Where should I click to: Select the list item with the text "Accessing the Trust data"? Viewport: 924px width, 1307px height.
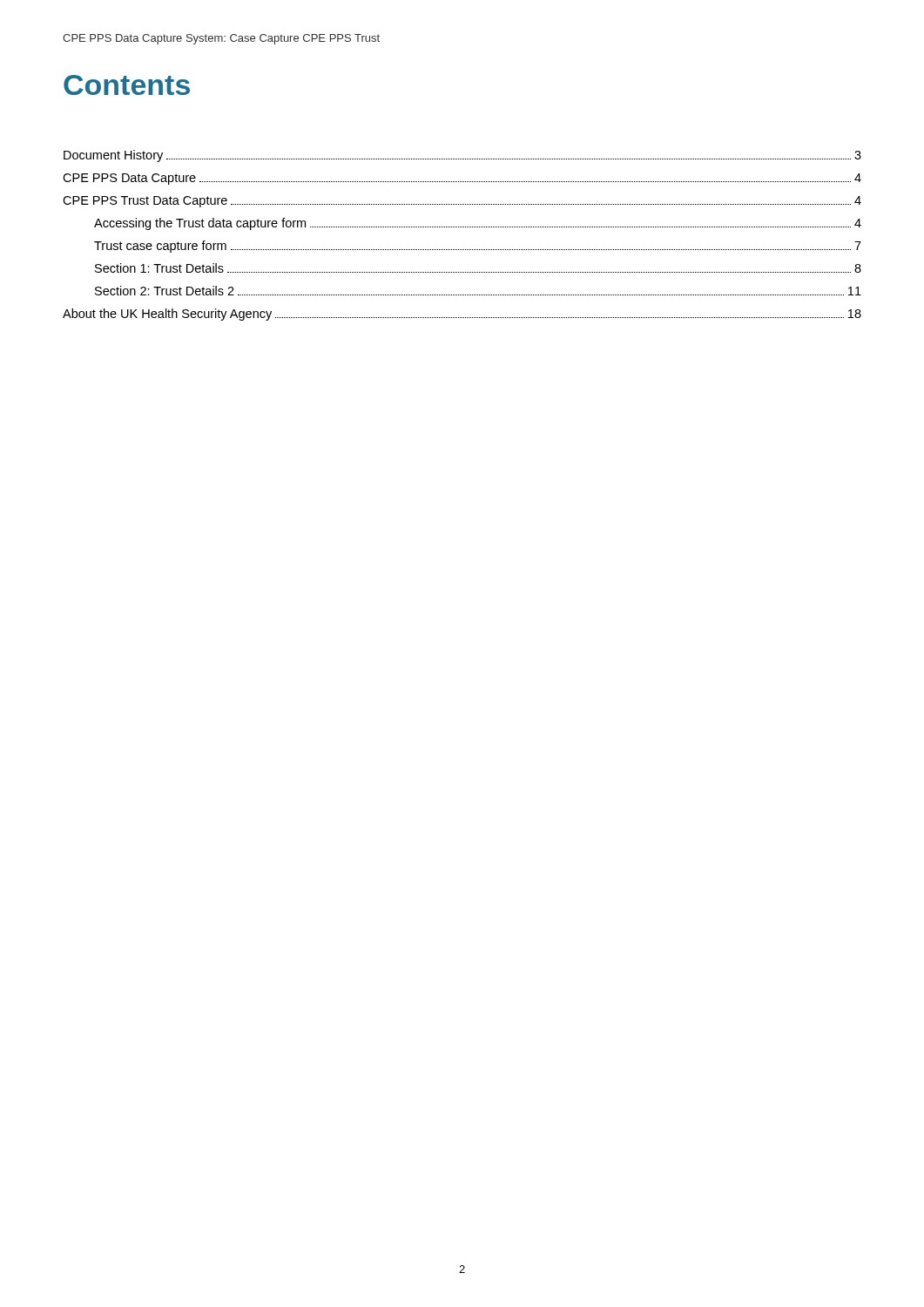point(478,223)
